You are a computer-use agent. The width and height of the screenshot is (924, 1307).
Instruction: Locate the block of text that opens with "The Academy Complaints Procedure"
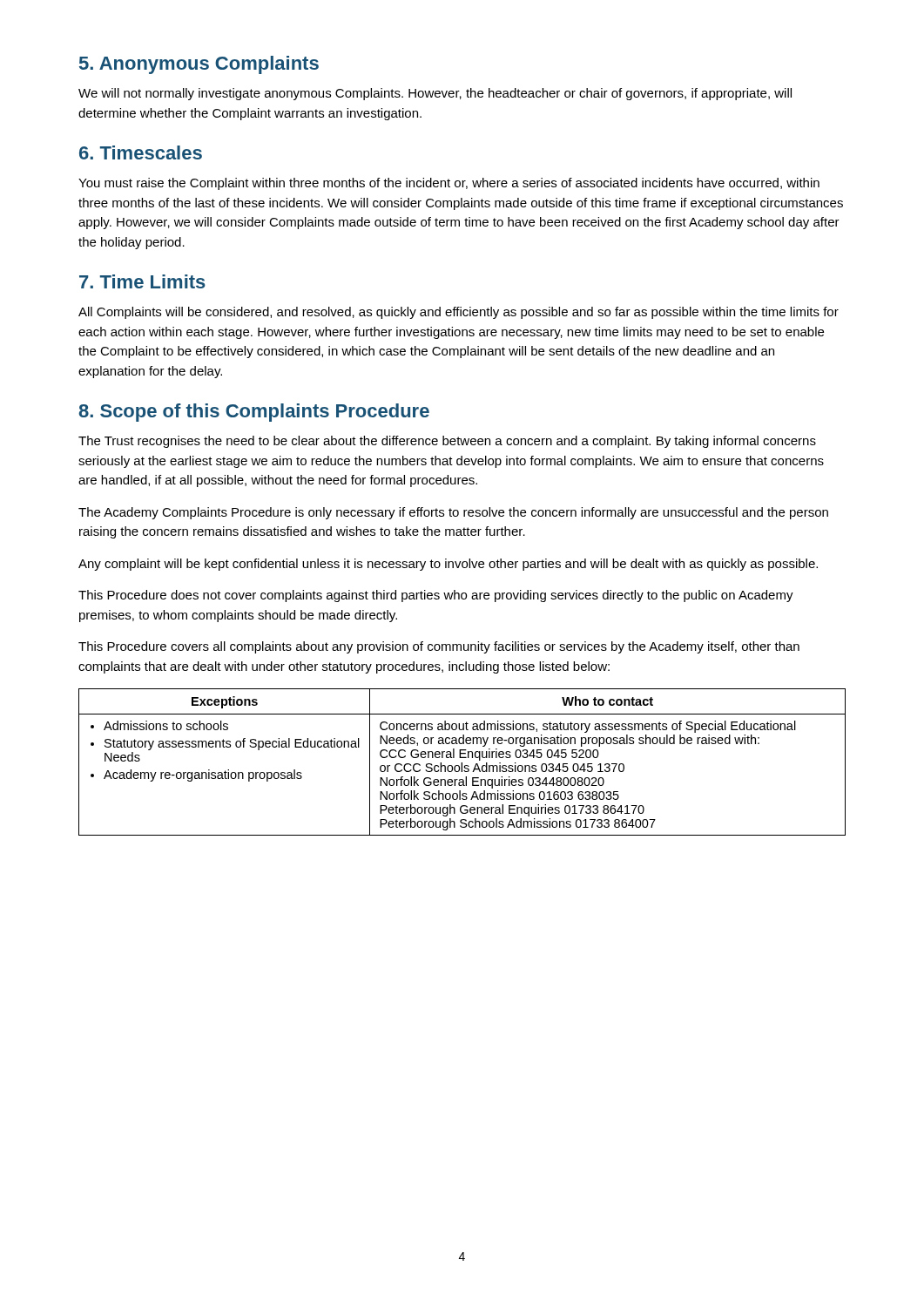click(x=462, y=522)
